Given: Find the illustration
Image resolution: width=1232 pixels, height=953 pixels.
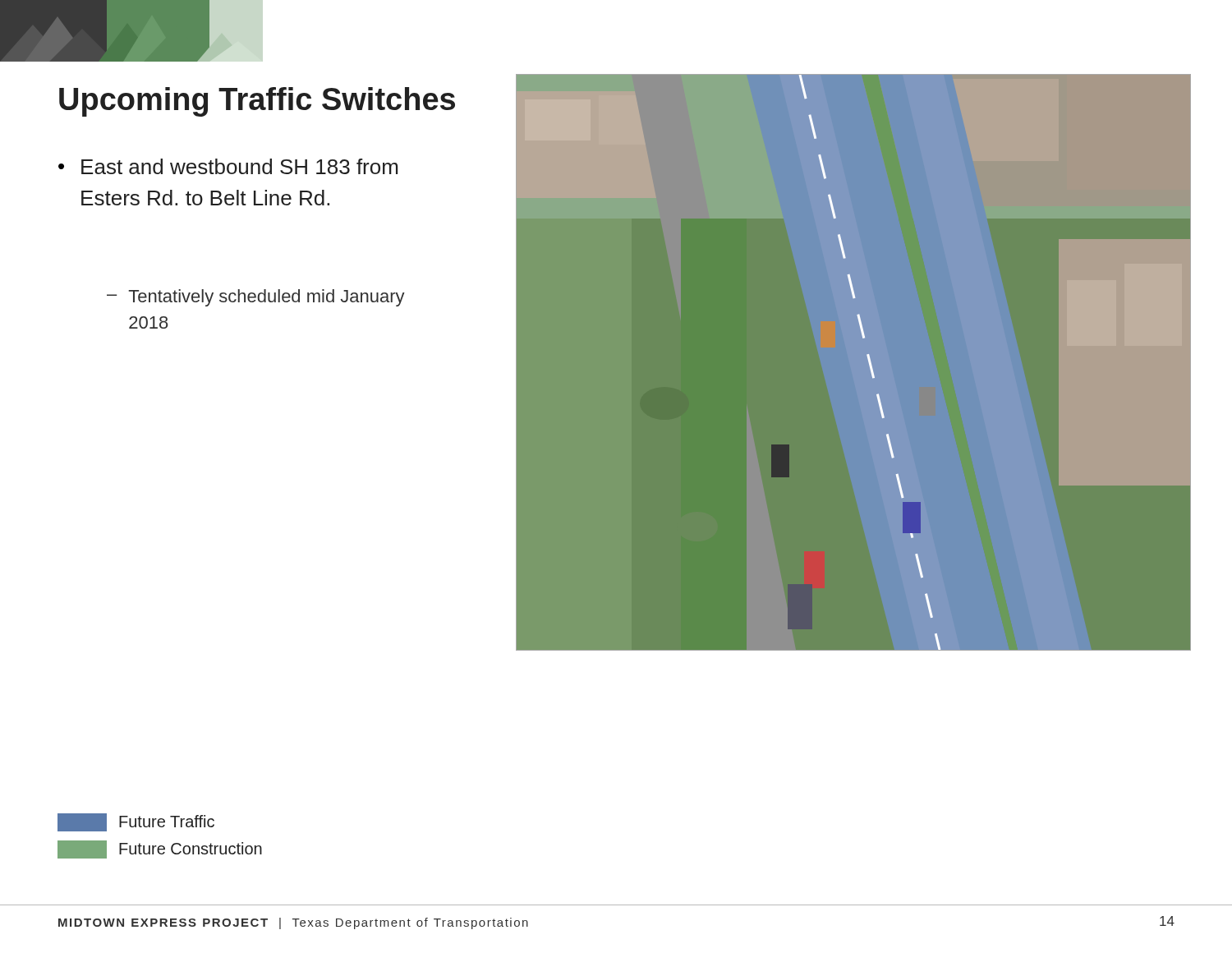Looking at the screenshot, I should click(131, 31).
